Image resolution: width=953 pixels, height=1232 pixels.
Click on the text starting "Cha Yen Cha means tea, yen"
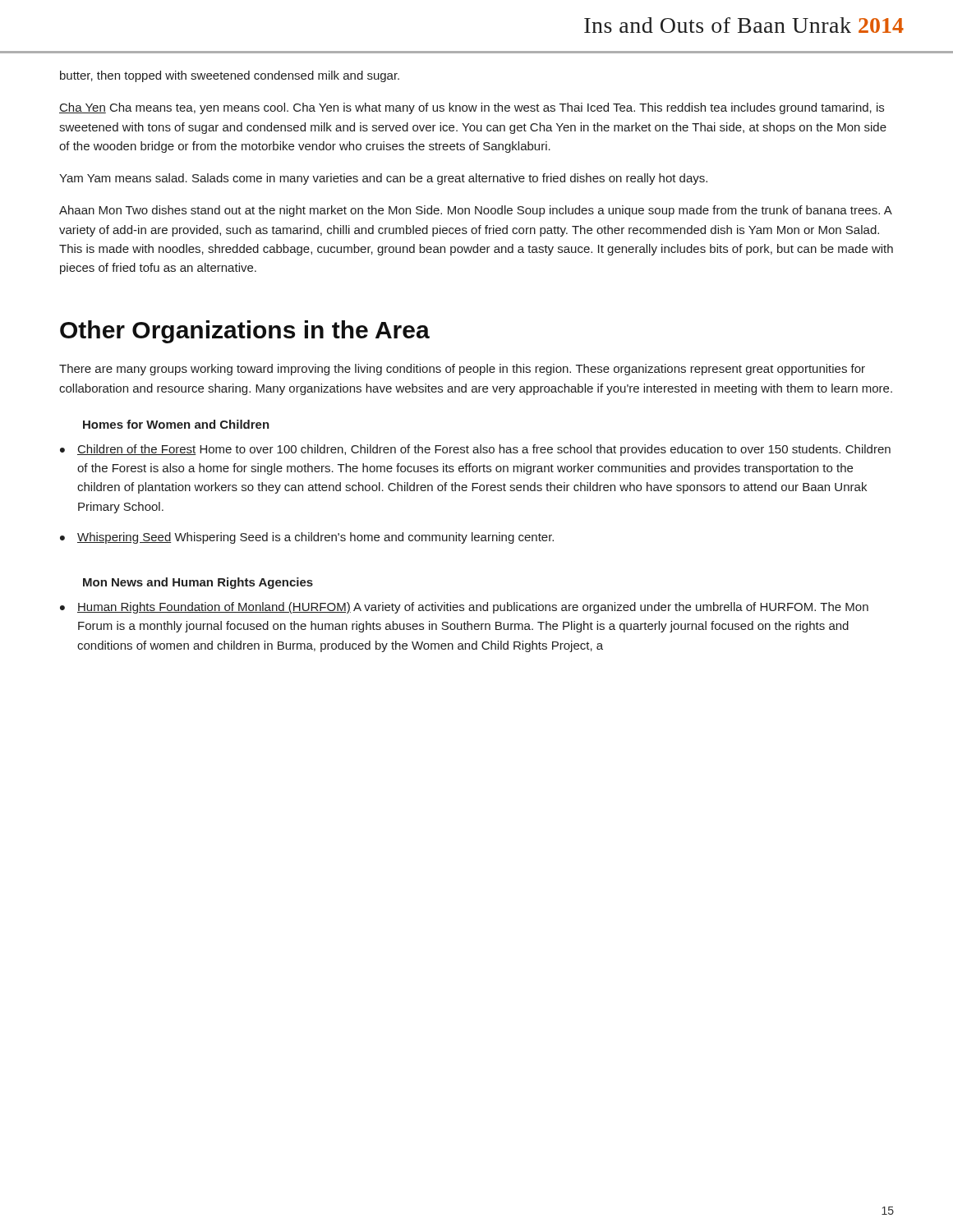coord(473,126)
